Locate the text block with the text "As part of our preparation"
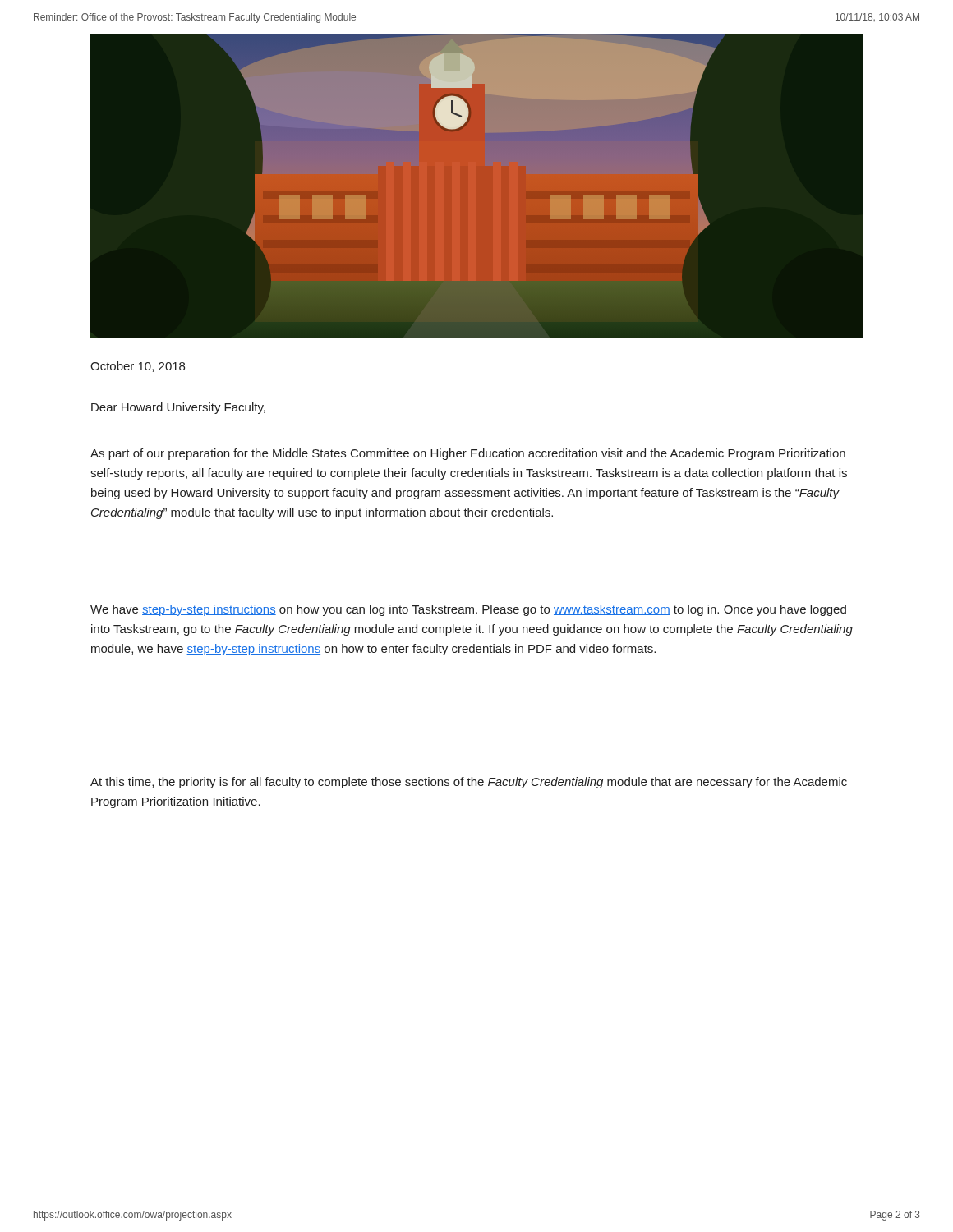The width and height of the screenshot is (953, 1232). tap(469, 483)
